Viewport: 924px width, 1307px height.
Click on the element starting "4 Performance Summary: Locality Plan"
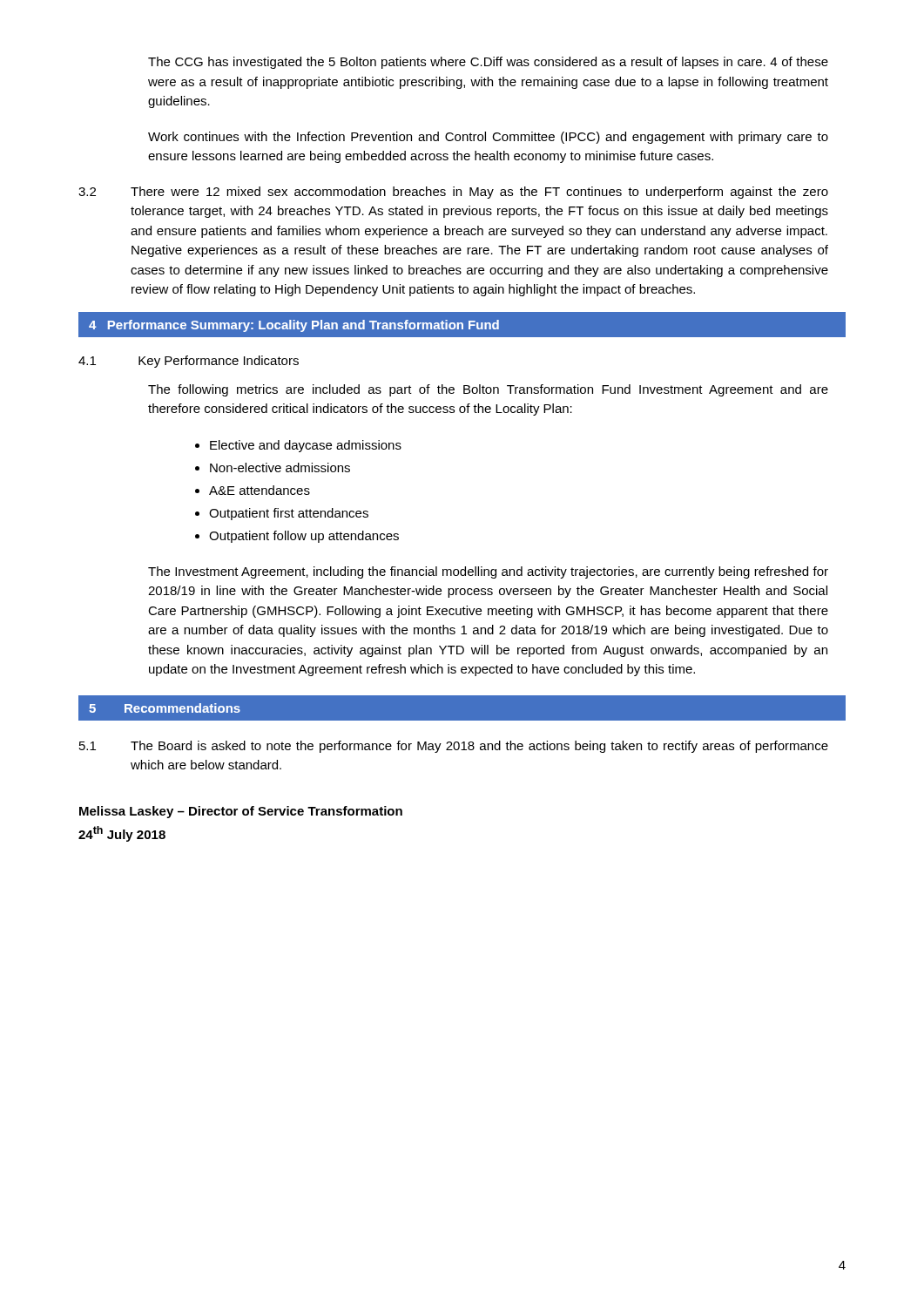coord(294,324)
